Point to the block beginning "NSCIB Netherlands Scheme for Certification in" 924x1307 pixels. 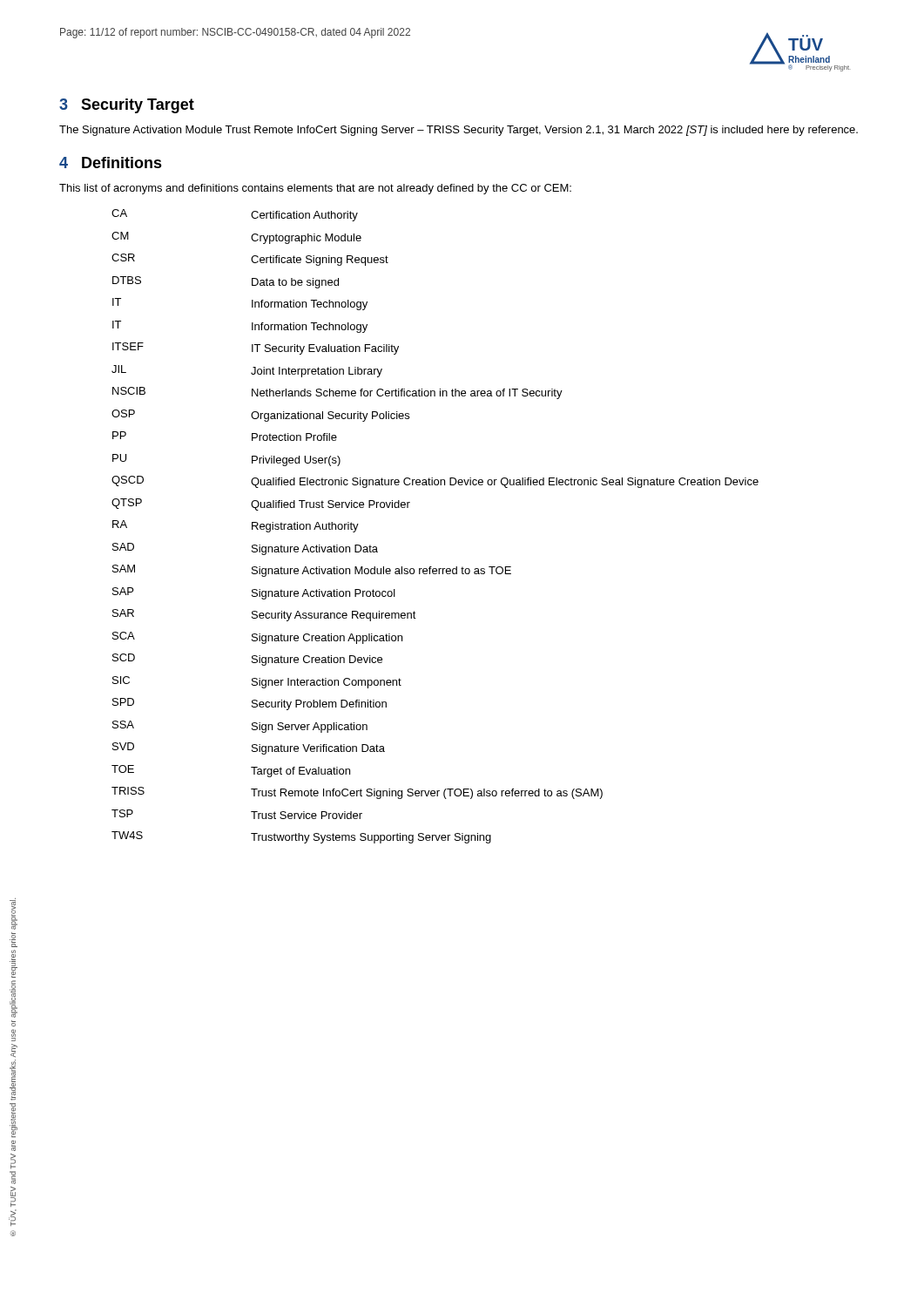coord(488,393)
